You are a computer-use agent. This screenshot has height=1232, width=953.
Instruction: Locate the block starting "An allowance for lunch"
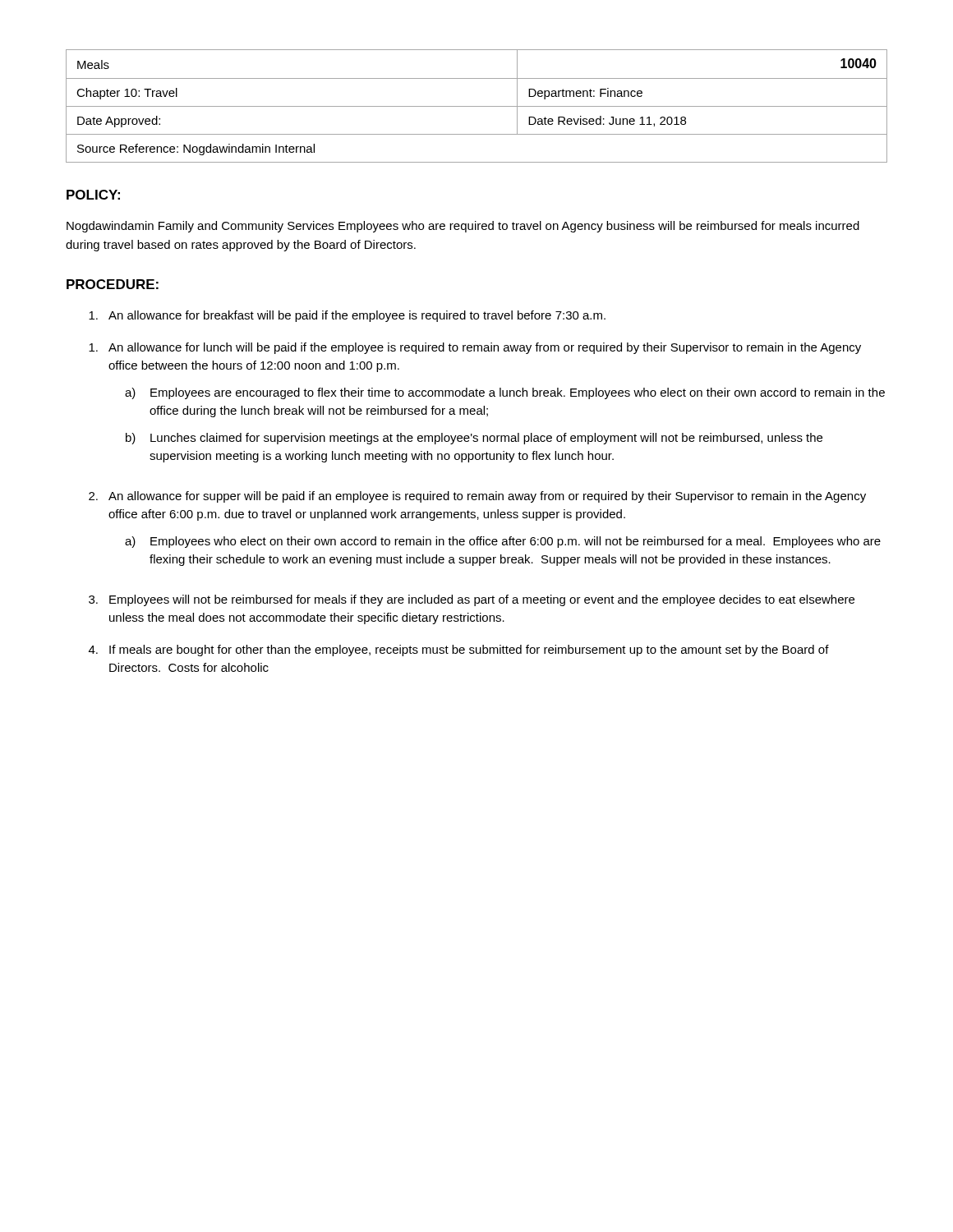pos(476,406)
